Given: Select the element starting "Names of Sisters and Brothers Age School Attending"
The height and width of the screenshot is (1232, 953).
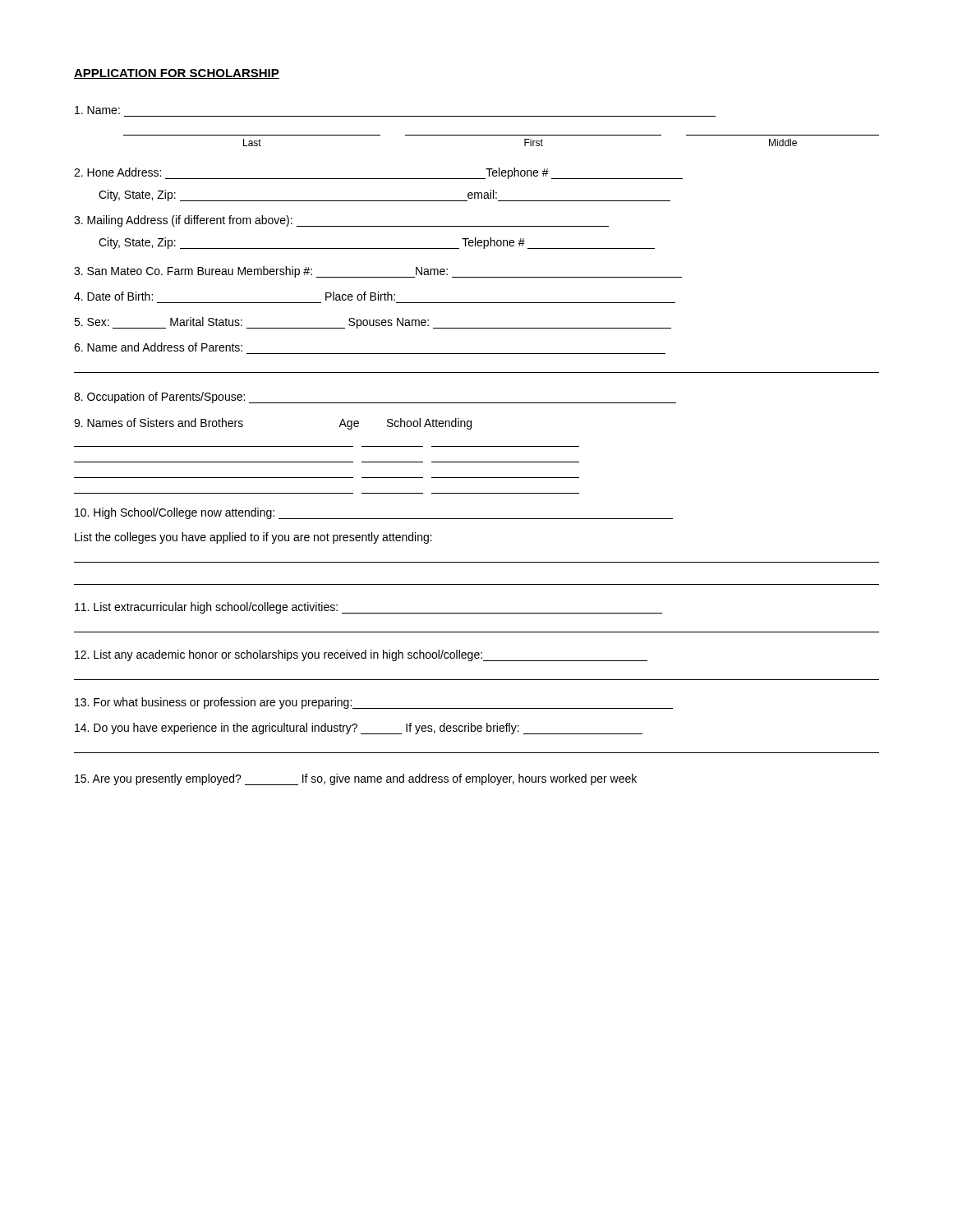Looking at the screenshot, I should 157,423.
